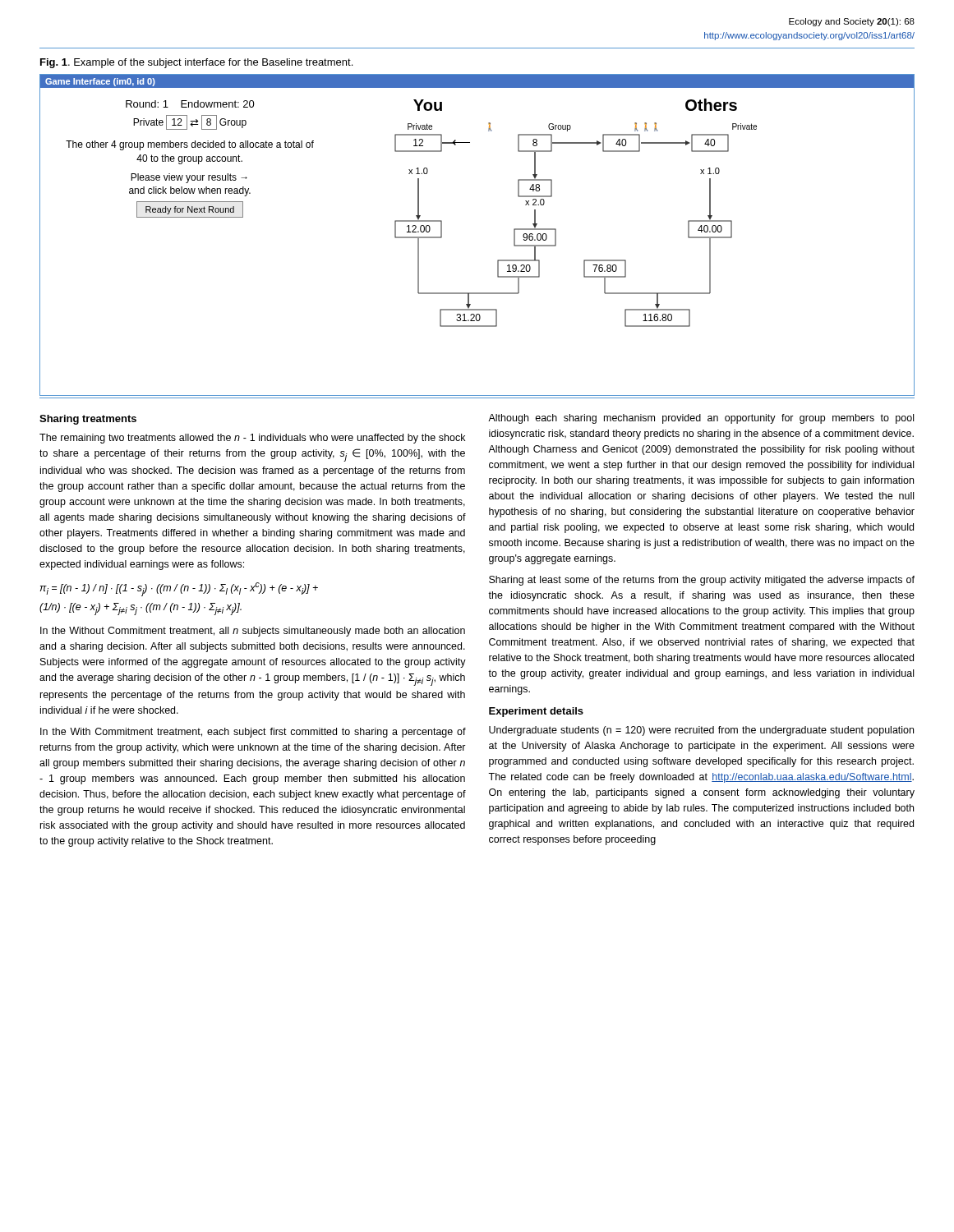Click the passage that begins "In the Without Commitment treatment, all"
Image resolution: width=954 pixels, height=1232 pixels.
point(252,736)
